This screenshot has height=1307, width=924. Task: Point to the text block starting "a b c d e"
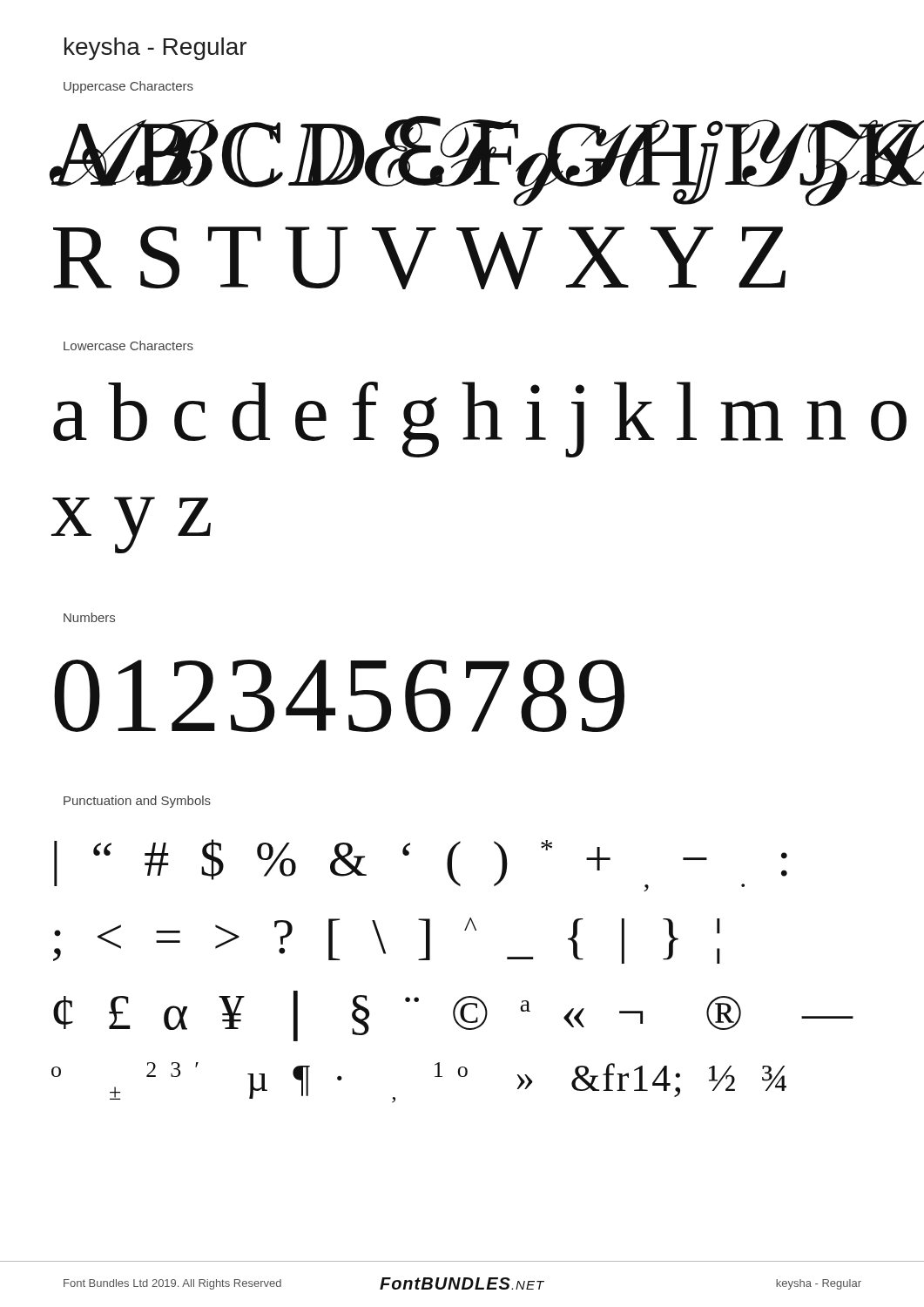[487, 460]
